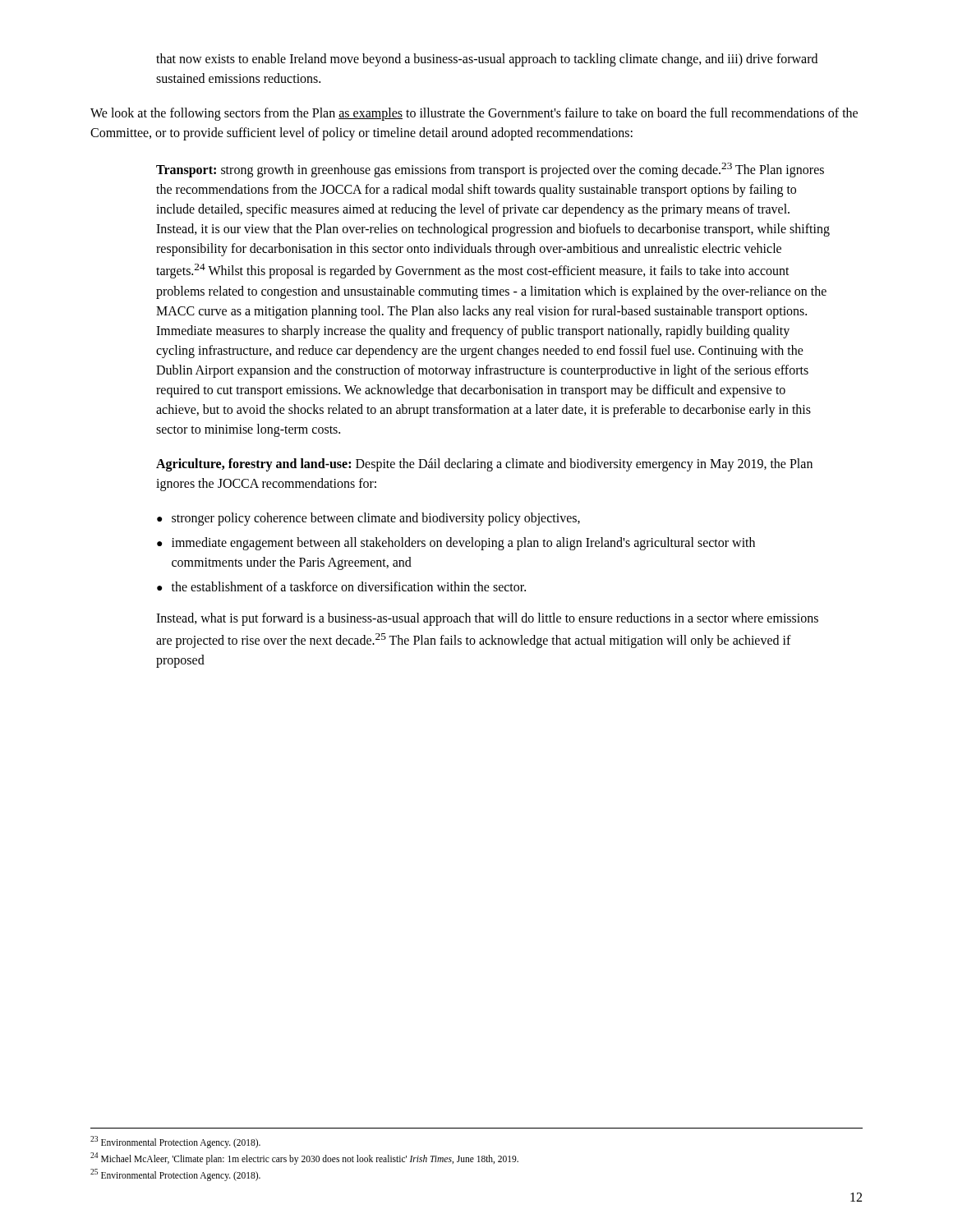Point to "25 Environmental Protection Agency. (2018)."
Viewport: 953px width, 1232px height.
pyautogui.click(x=176, y=1174)
